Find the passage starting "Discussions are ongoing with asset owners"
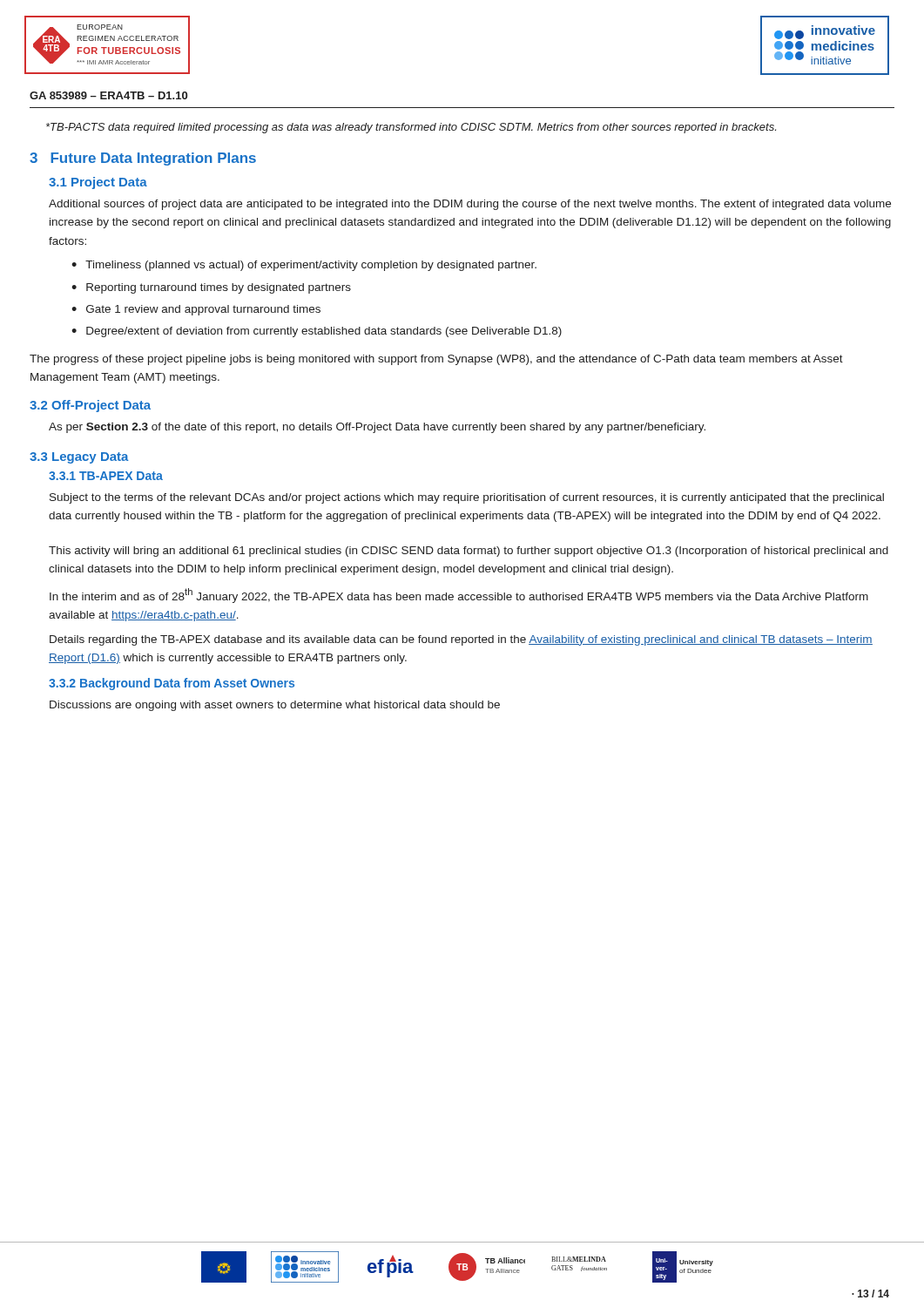 pyautogui.click(x=275, y=704)
